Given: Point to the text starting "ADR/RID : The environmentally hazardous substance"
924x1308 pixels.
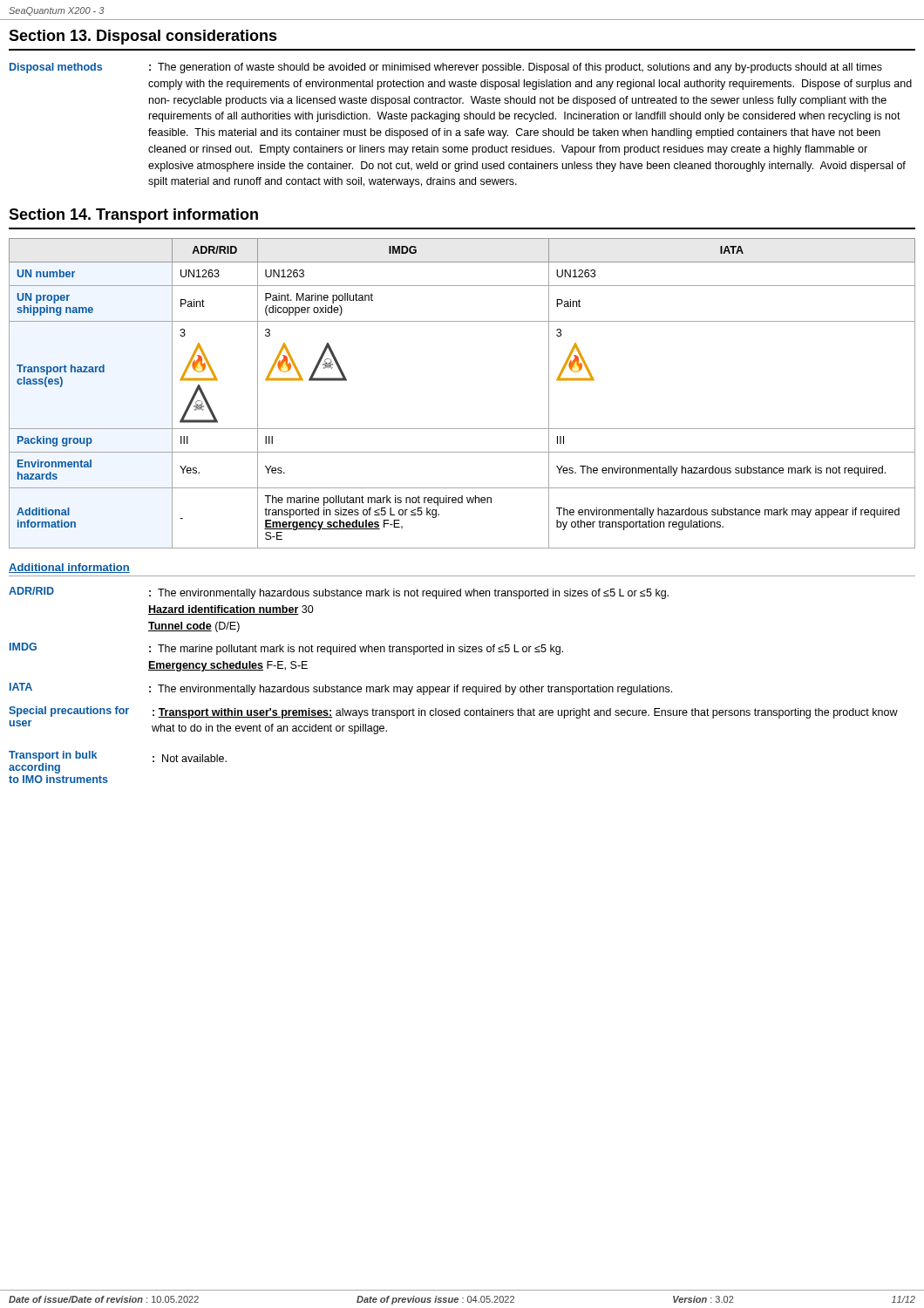Looking at the screenshot, I should tap(339, 593).
